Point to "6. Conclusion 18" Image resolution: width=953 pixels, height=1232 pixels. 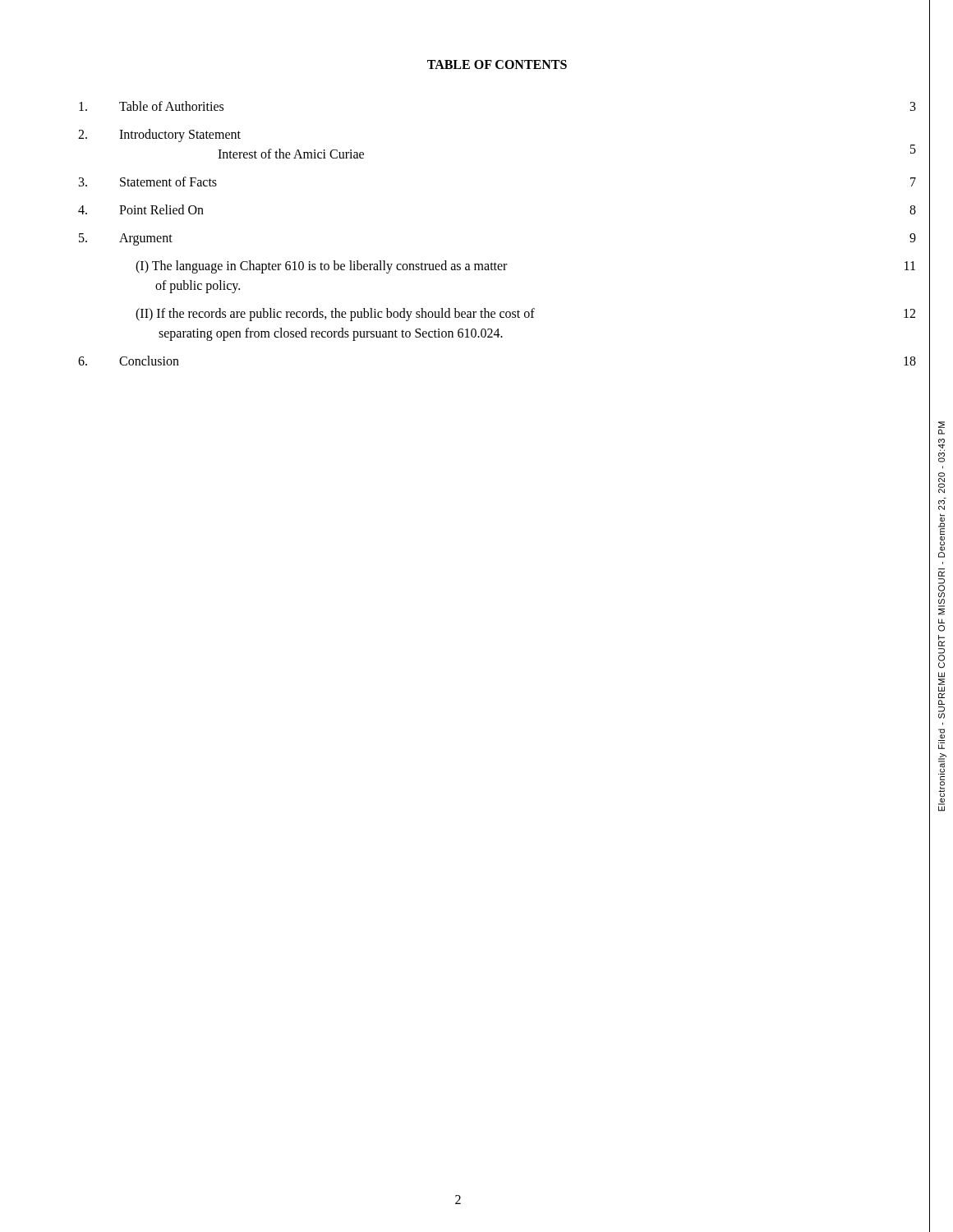pos(152,360)
